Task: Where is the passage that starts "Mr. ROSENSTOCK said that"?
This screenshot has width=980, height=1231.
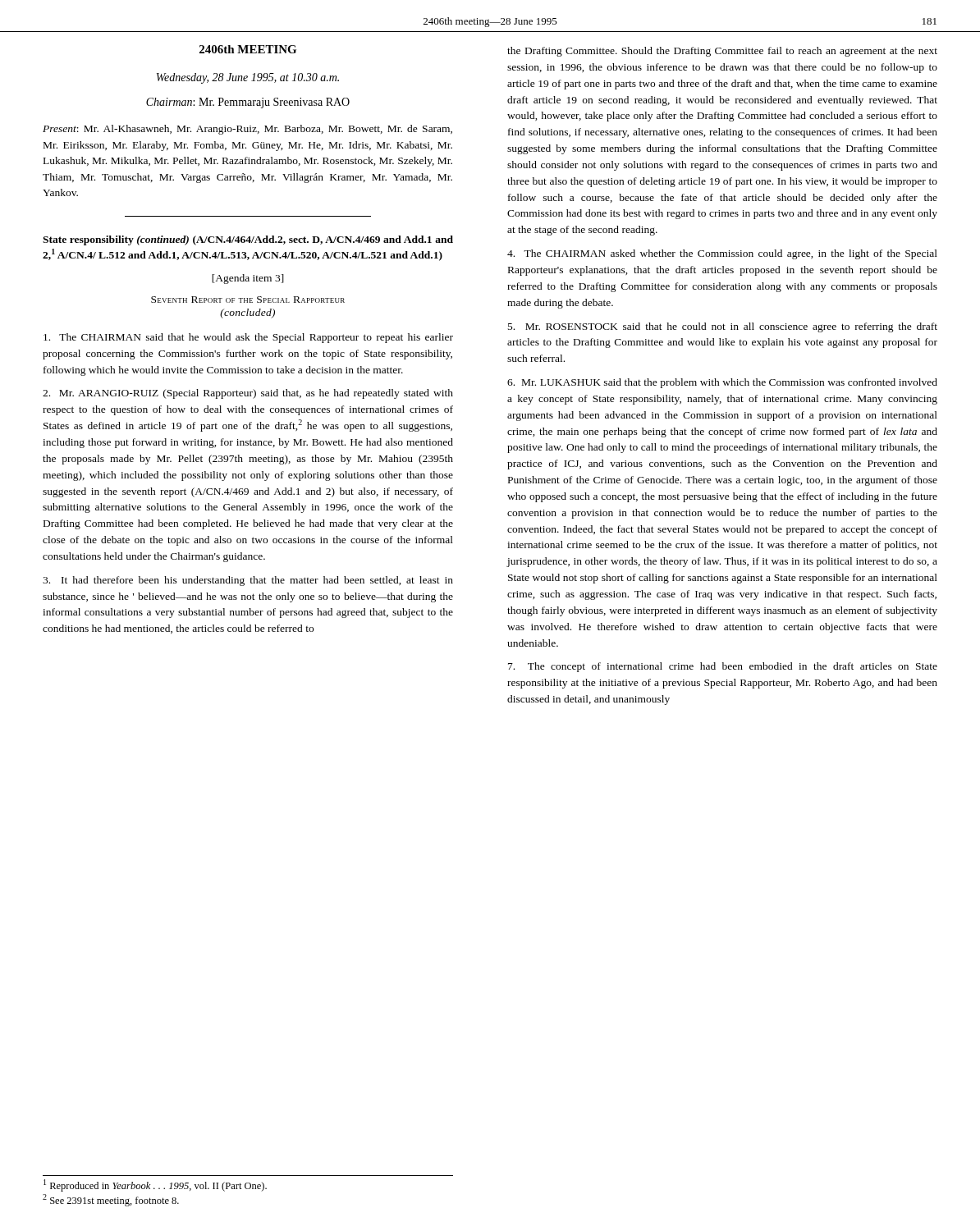Action: pos(722,342)
